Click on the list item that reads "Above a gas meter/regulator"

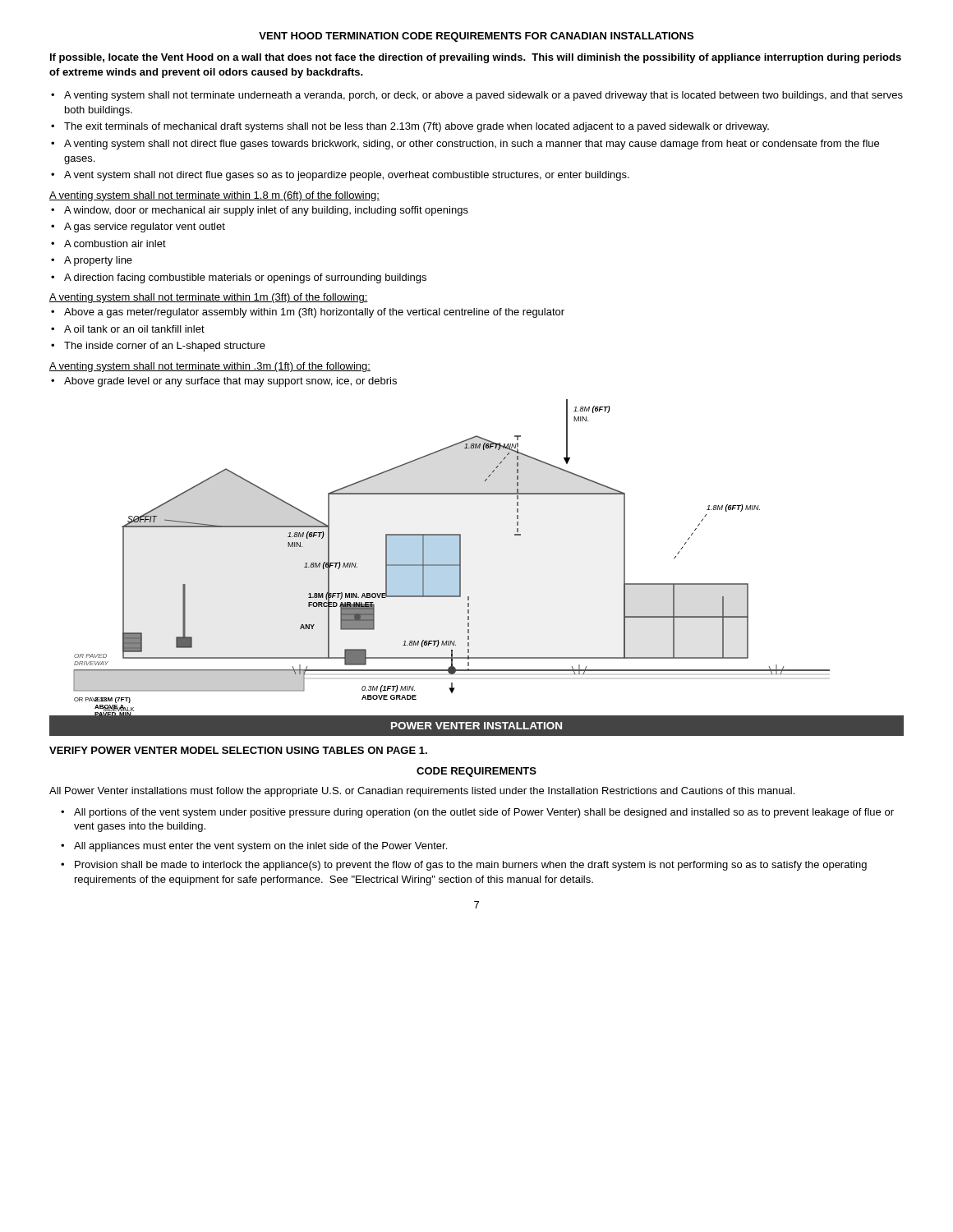point(314,312)
